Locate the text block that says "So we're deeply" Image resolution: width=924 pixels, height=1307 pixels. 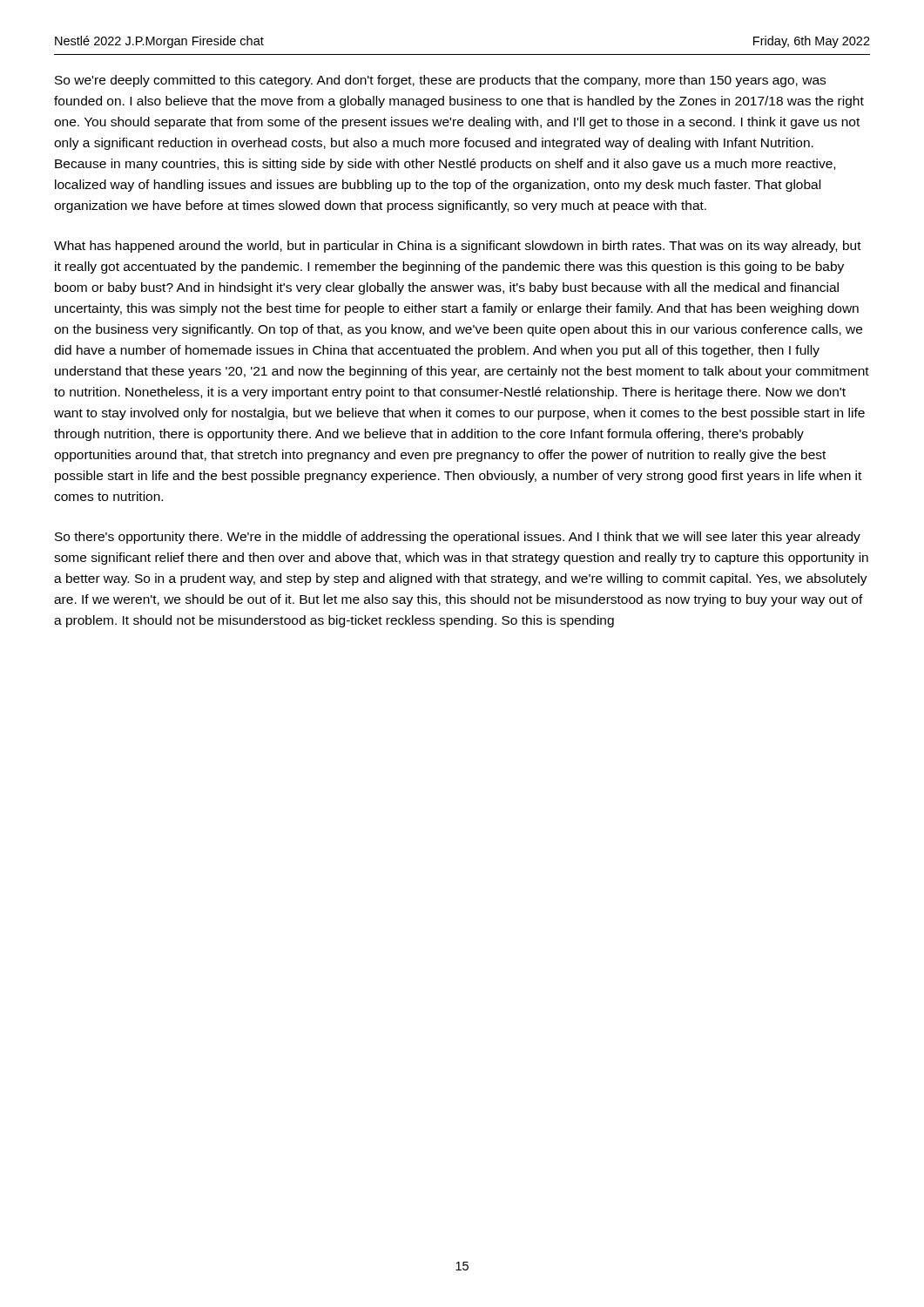[459, 142]
